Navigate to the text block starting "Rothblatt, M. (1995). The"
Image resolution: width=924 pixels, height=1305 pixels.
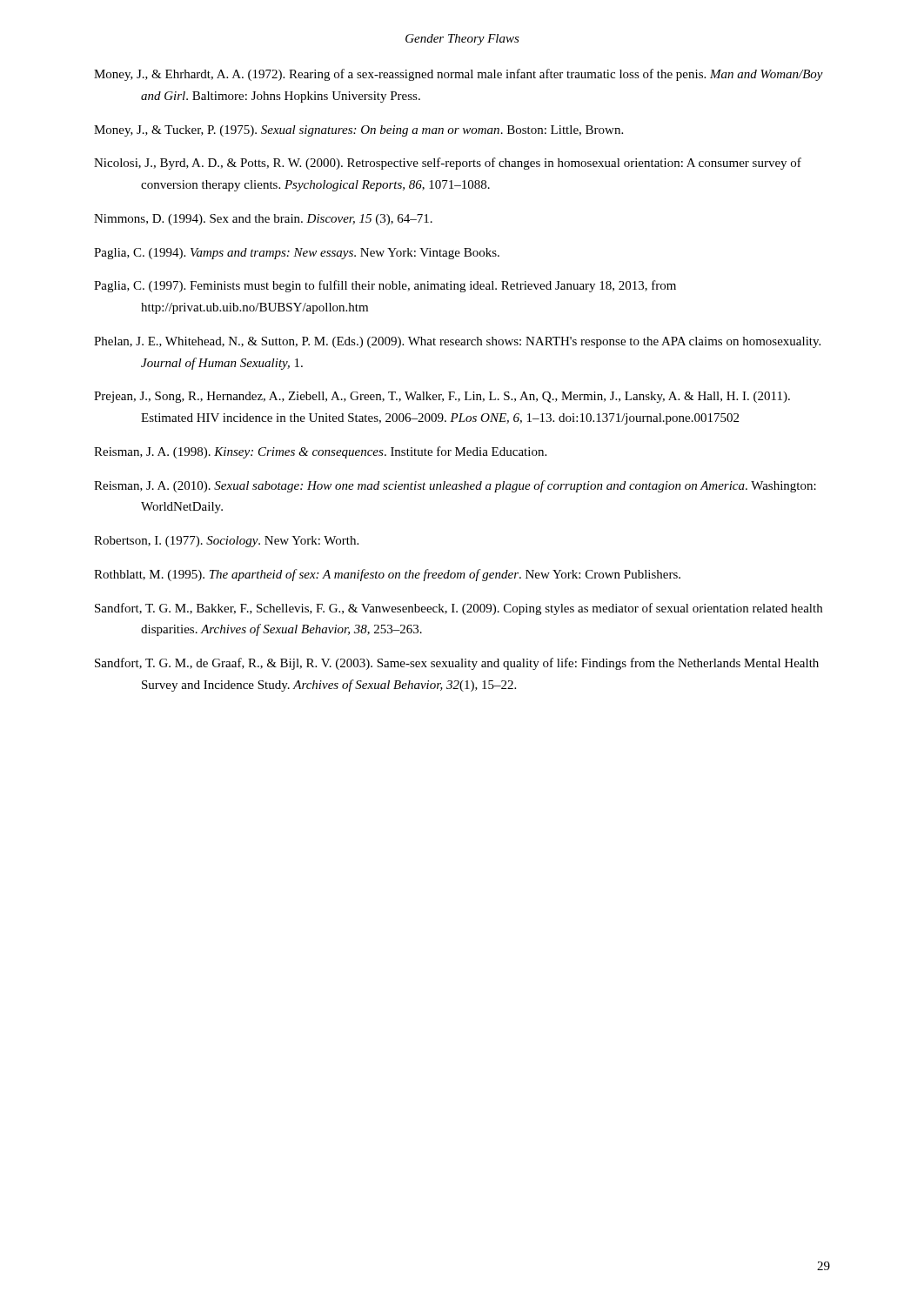point(388,574)
